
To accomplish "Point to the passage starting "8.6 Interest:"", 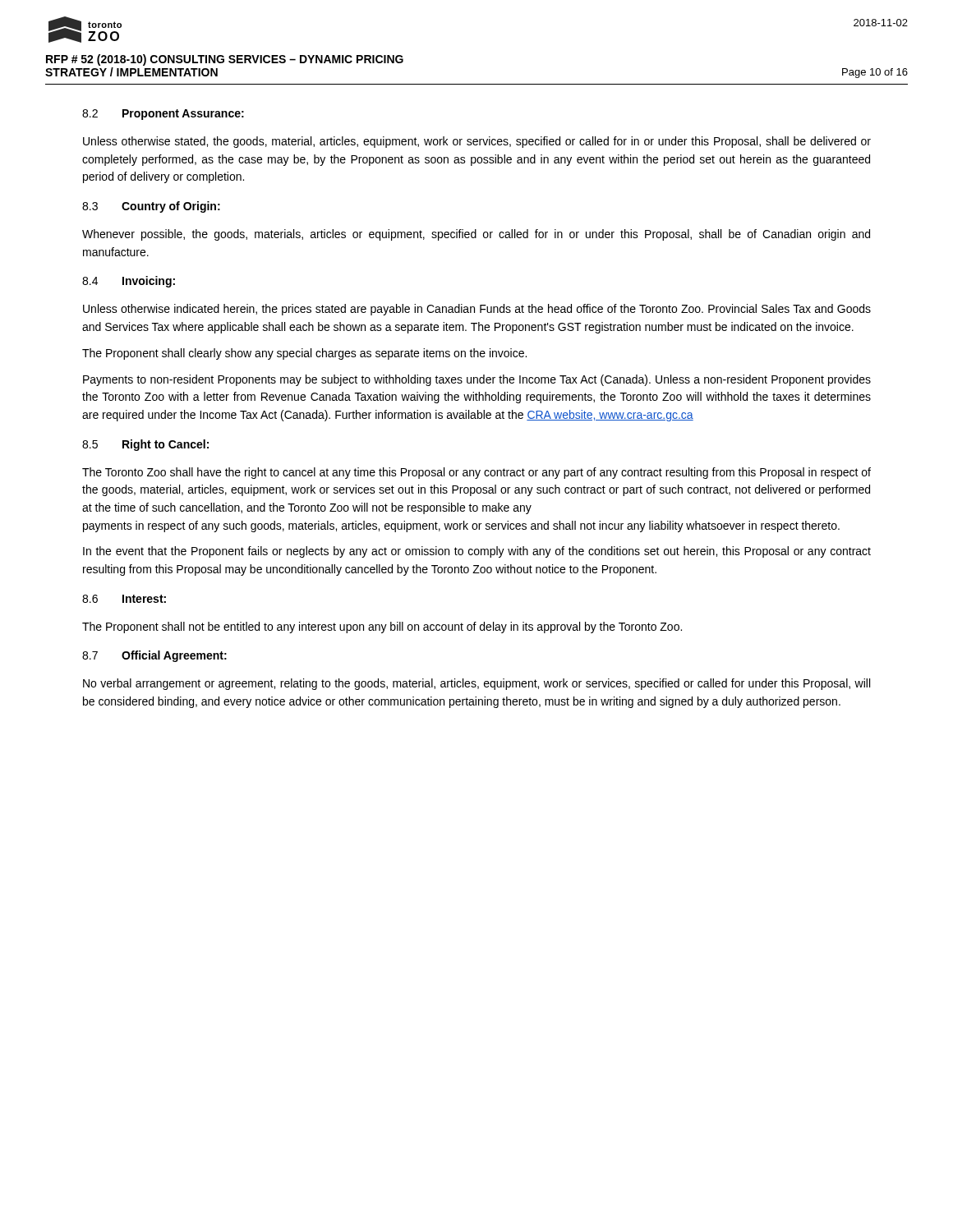I will pyautogui.click(x=124, y=599).
